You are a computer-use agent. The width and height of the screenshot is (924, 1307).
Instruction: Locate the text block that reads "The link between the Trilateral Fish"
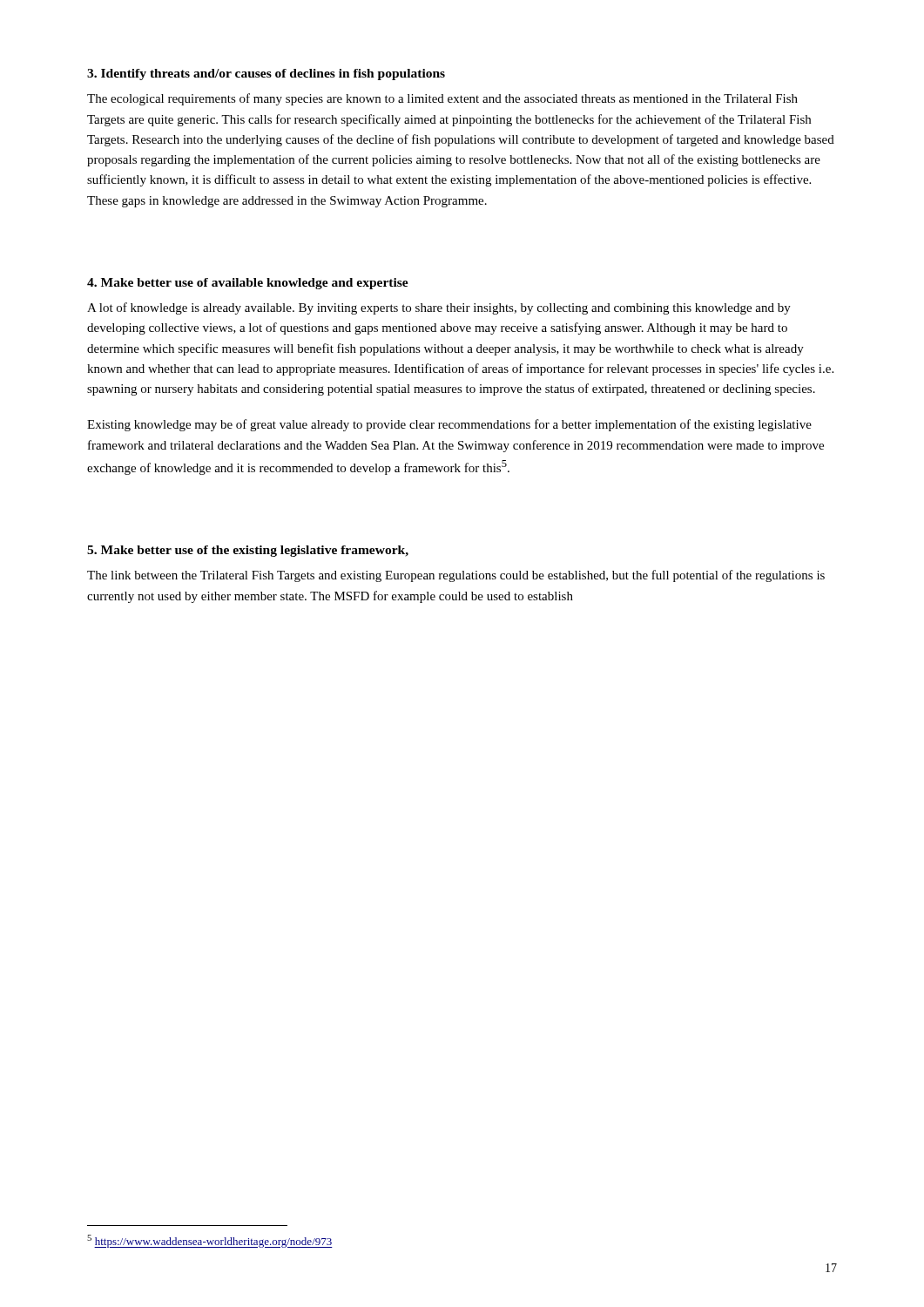456,585
